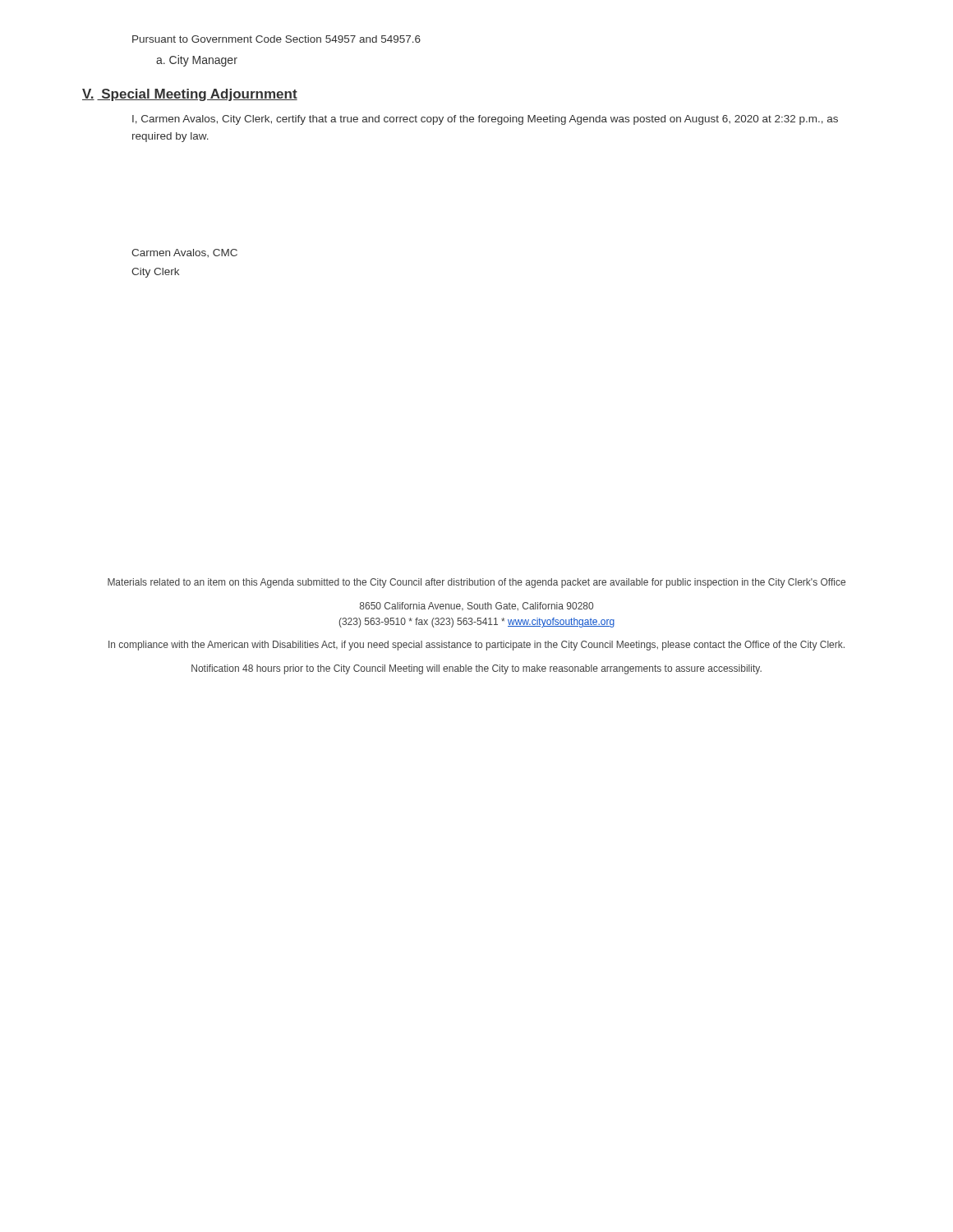Select the text block that reads "8650 California Avenue, South Gate,"
This screenshot has width=953, height=1232.
[x=476, y=614]
